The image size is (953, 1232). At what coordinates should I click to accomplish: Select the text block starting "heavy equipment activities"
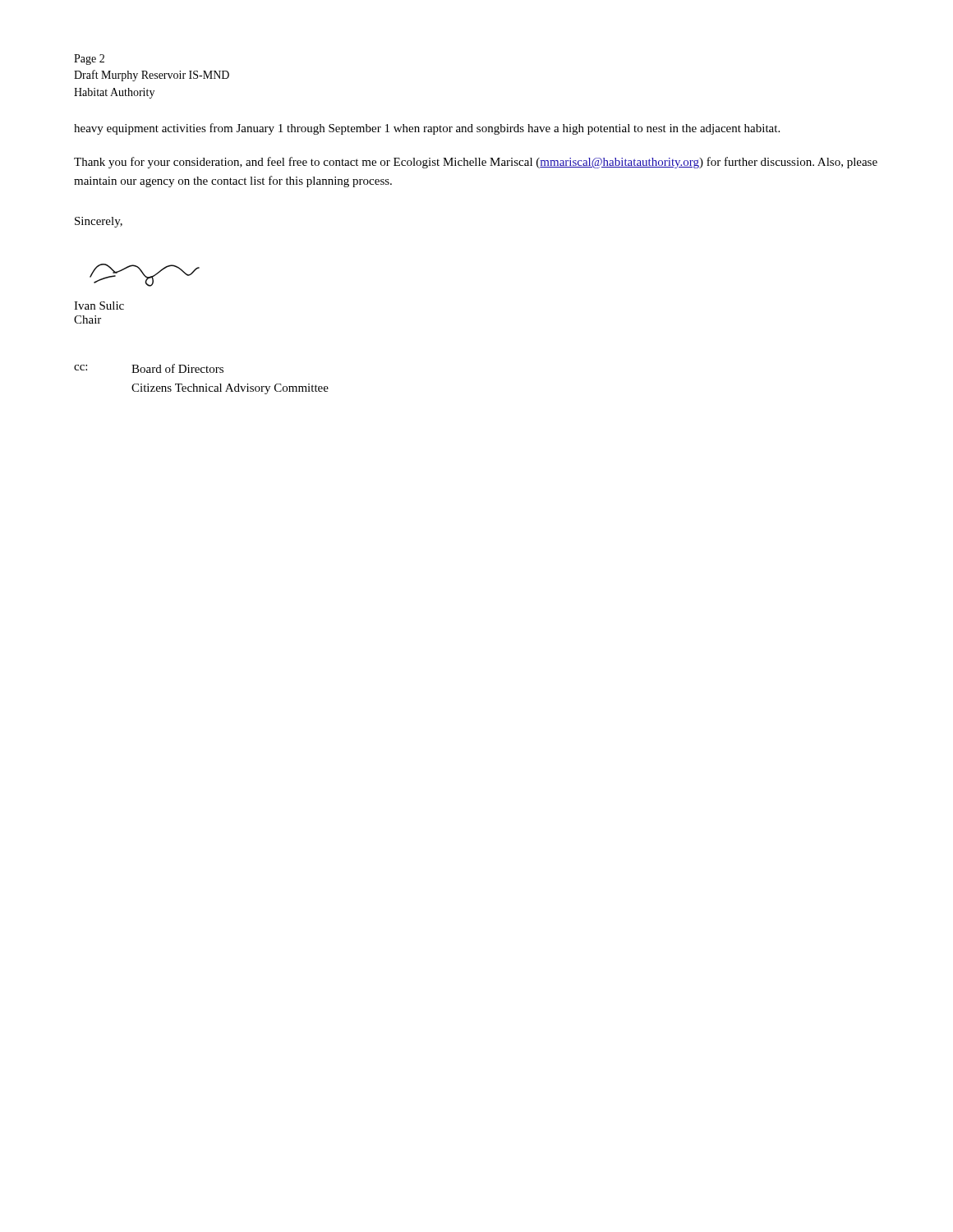pyautogui.click(x=427, y=128)
